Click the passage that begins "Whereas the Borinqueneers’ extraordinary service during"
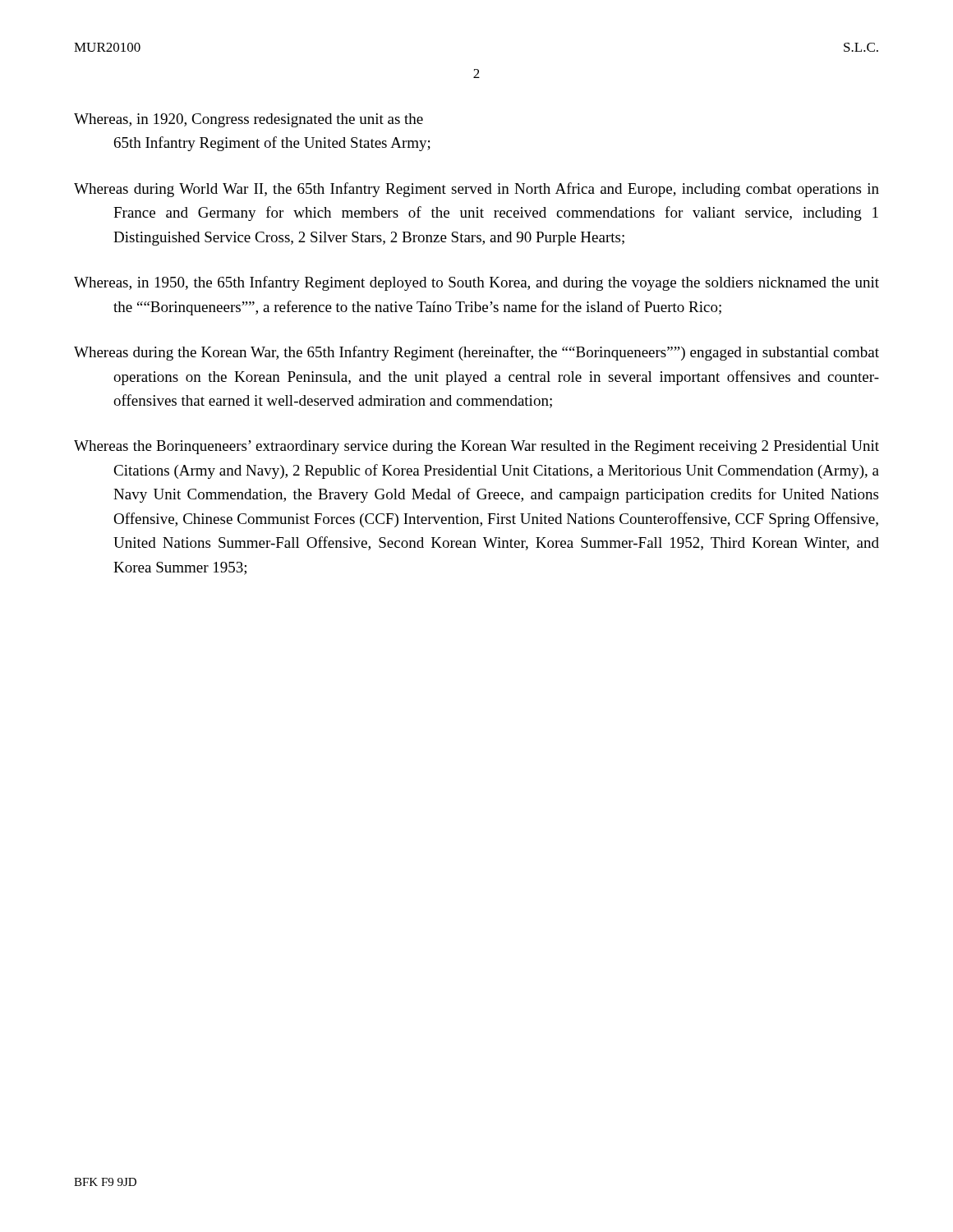953x1232 pixels. [476, 506]
